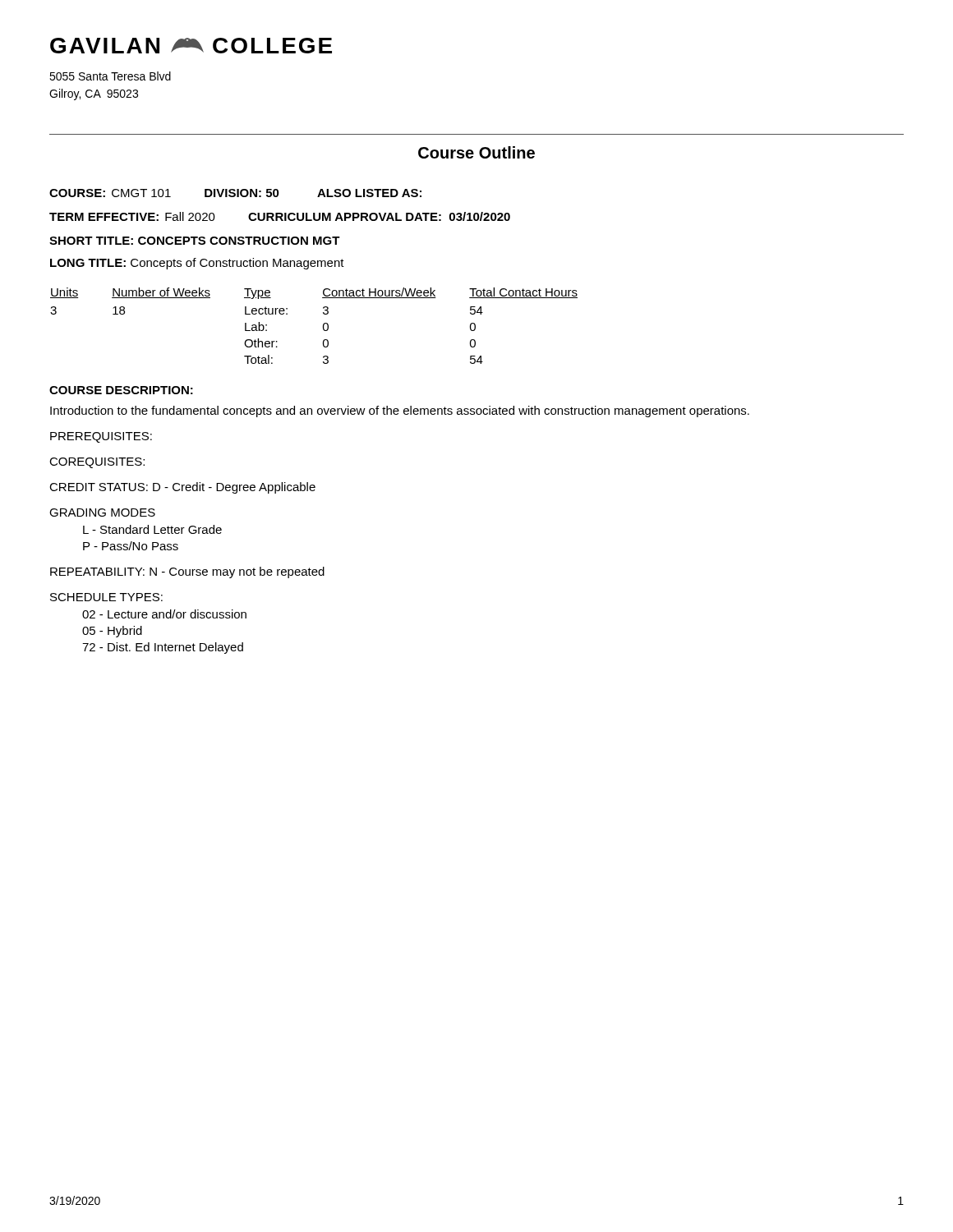953x1232 pixels.
Task: Find a table
Action: click(x=476, y=326)
